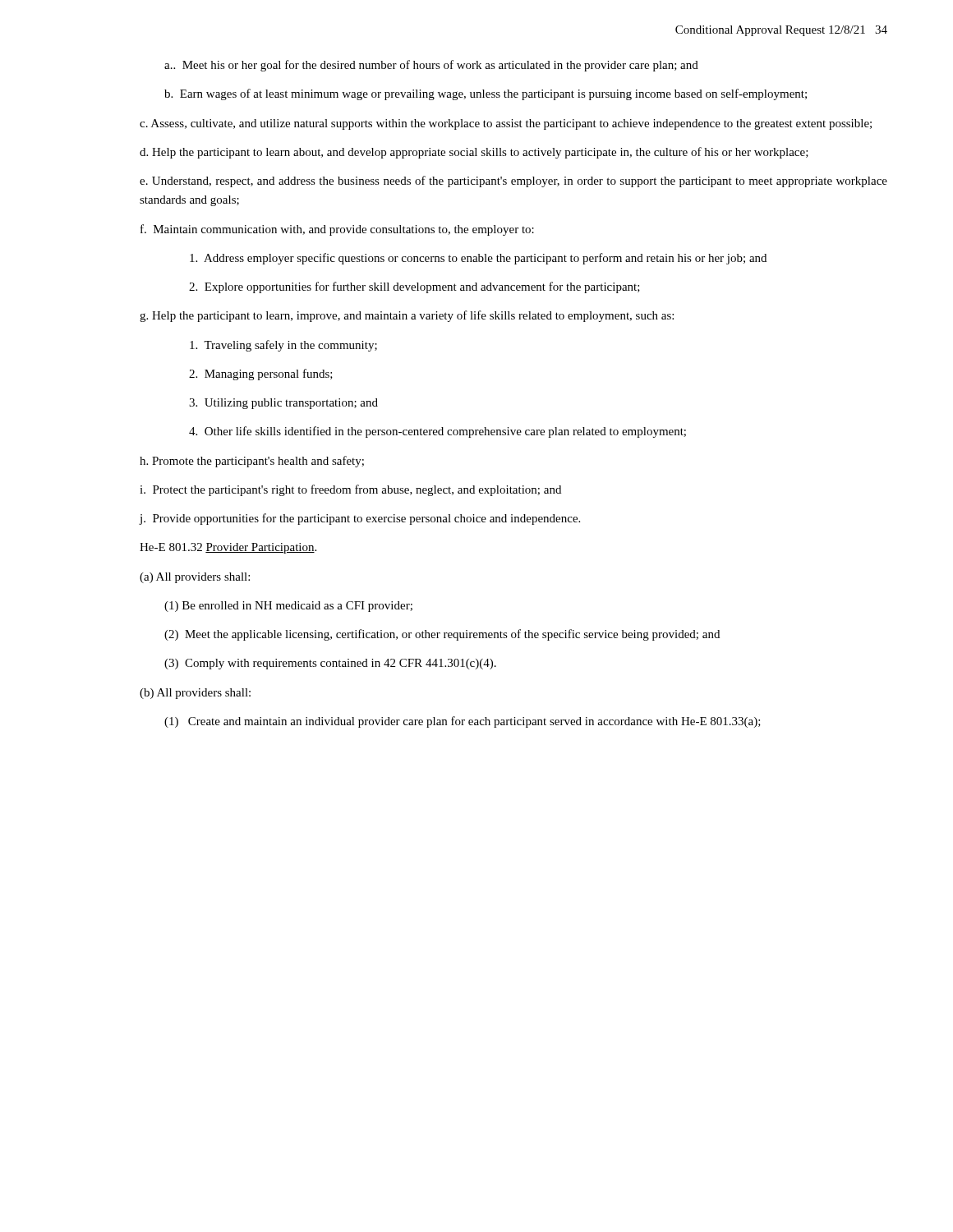The height and width of the screenshot is (1232, 953).
Task: Navigate to the text starting "(1) Create and maintain"
Action: 526,721
